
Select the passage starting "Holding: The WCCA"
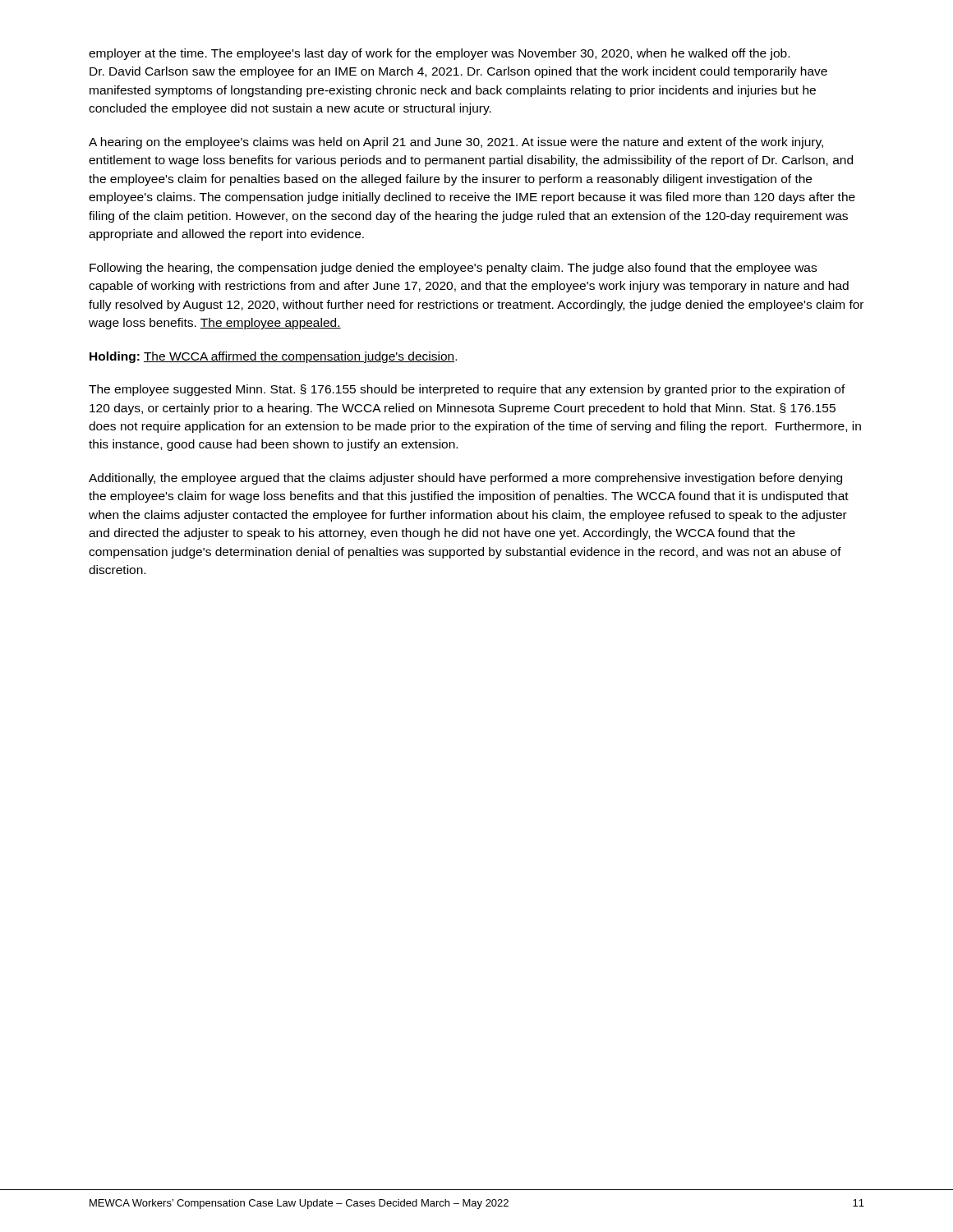pos(273,357)
